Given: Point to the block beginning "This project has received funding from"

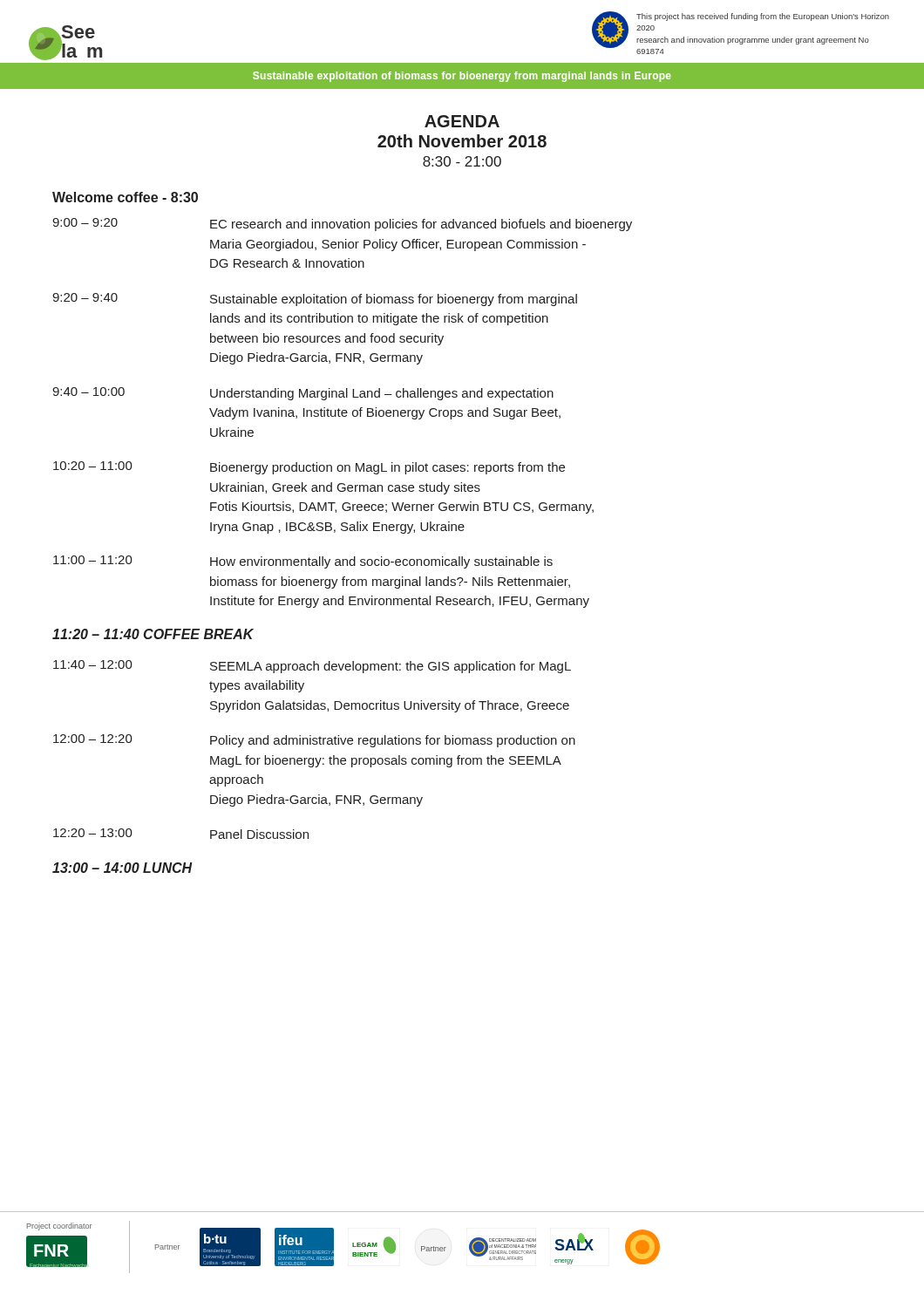Looking at the screenshot, I should [x=763, y=34].
